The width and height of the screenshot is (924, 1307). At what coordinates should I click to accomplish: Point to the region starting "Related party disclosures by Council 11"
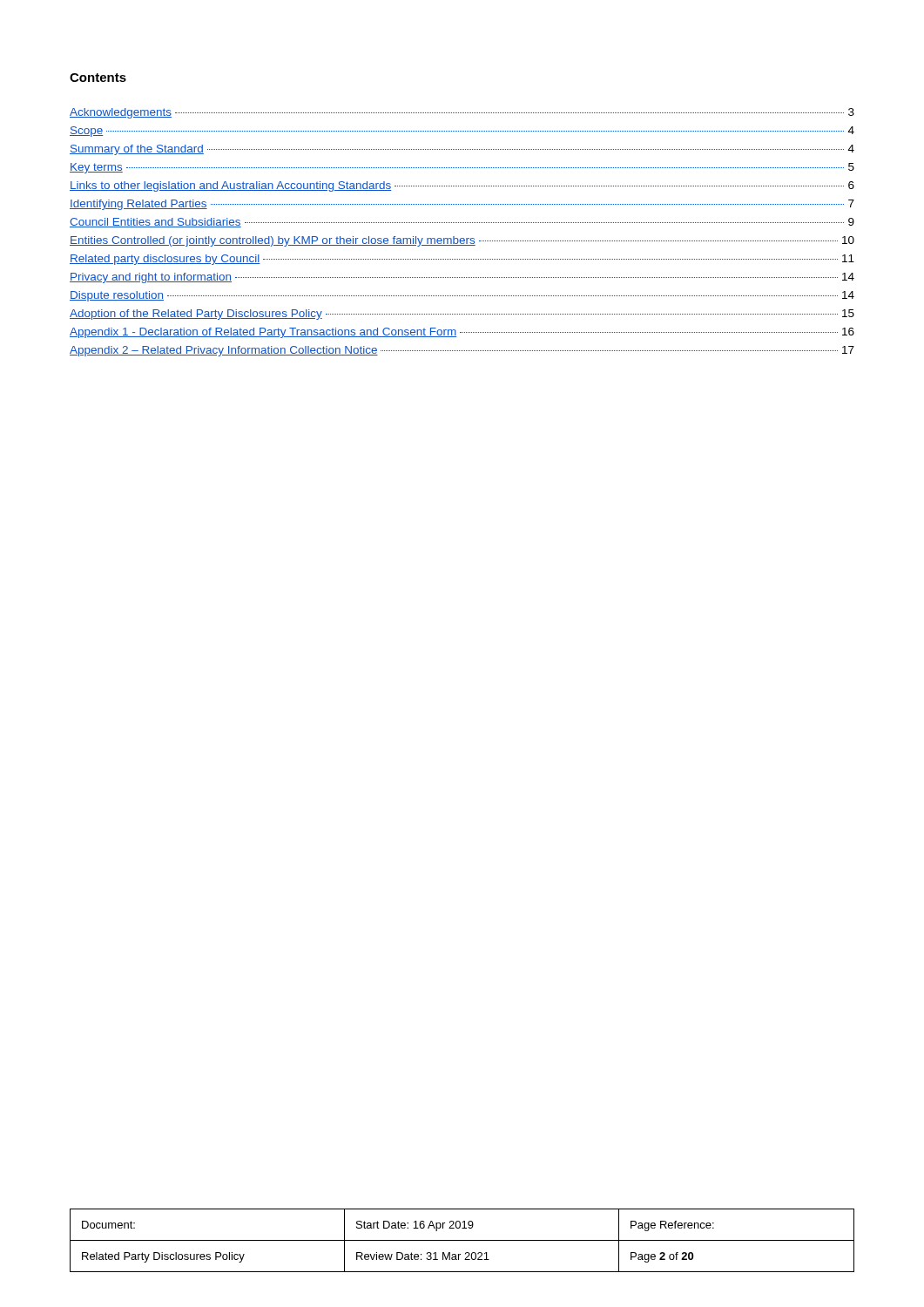coord(462,258)
